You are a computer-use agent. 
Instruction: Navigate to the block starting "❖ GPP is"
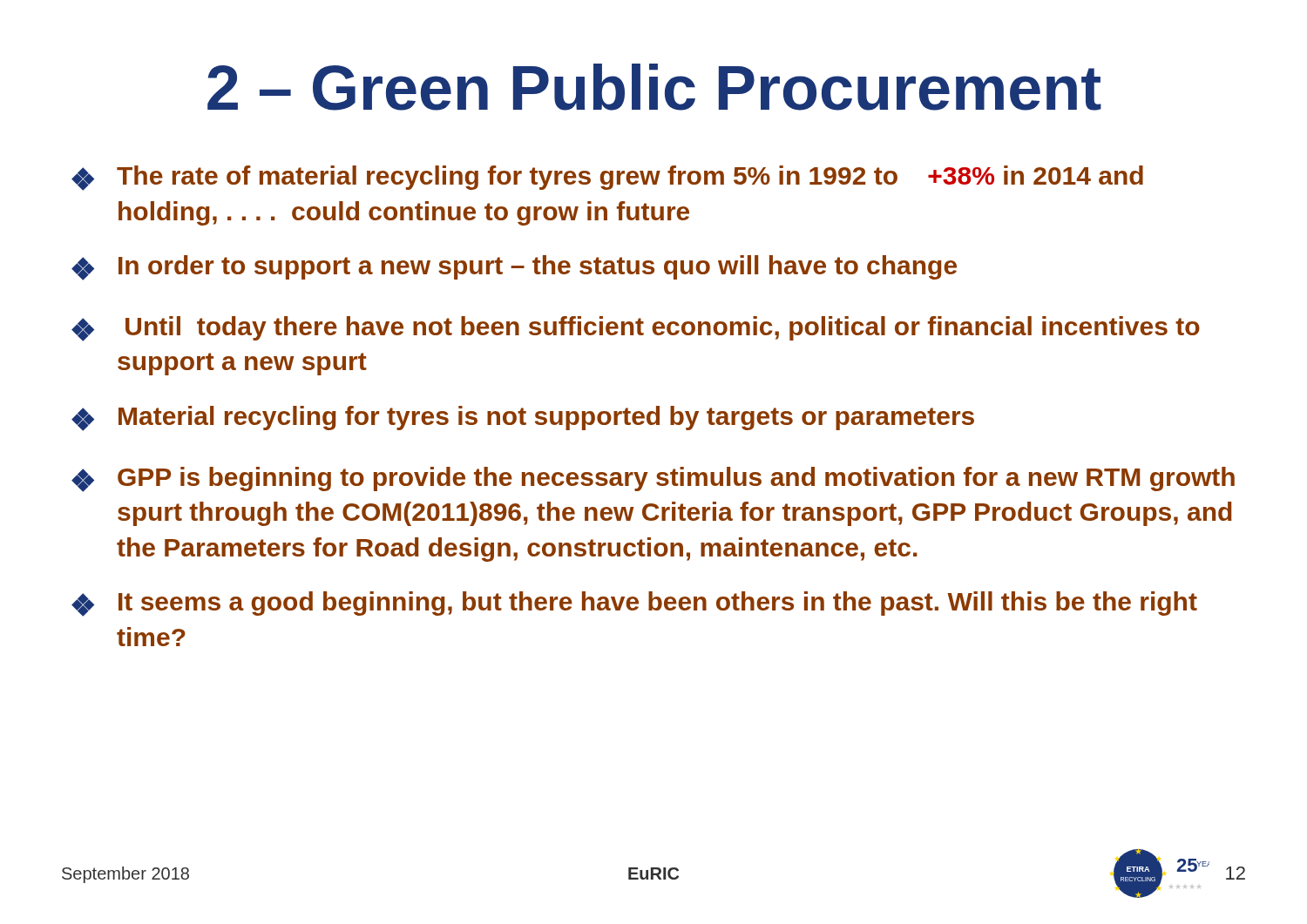[654, 513]
